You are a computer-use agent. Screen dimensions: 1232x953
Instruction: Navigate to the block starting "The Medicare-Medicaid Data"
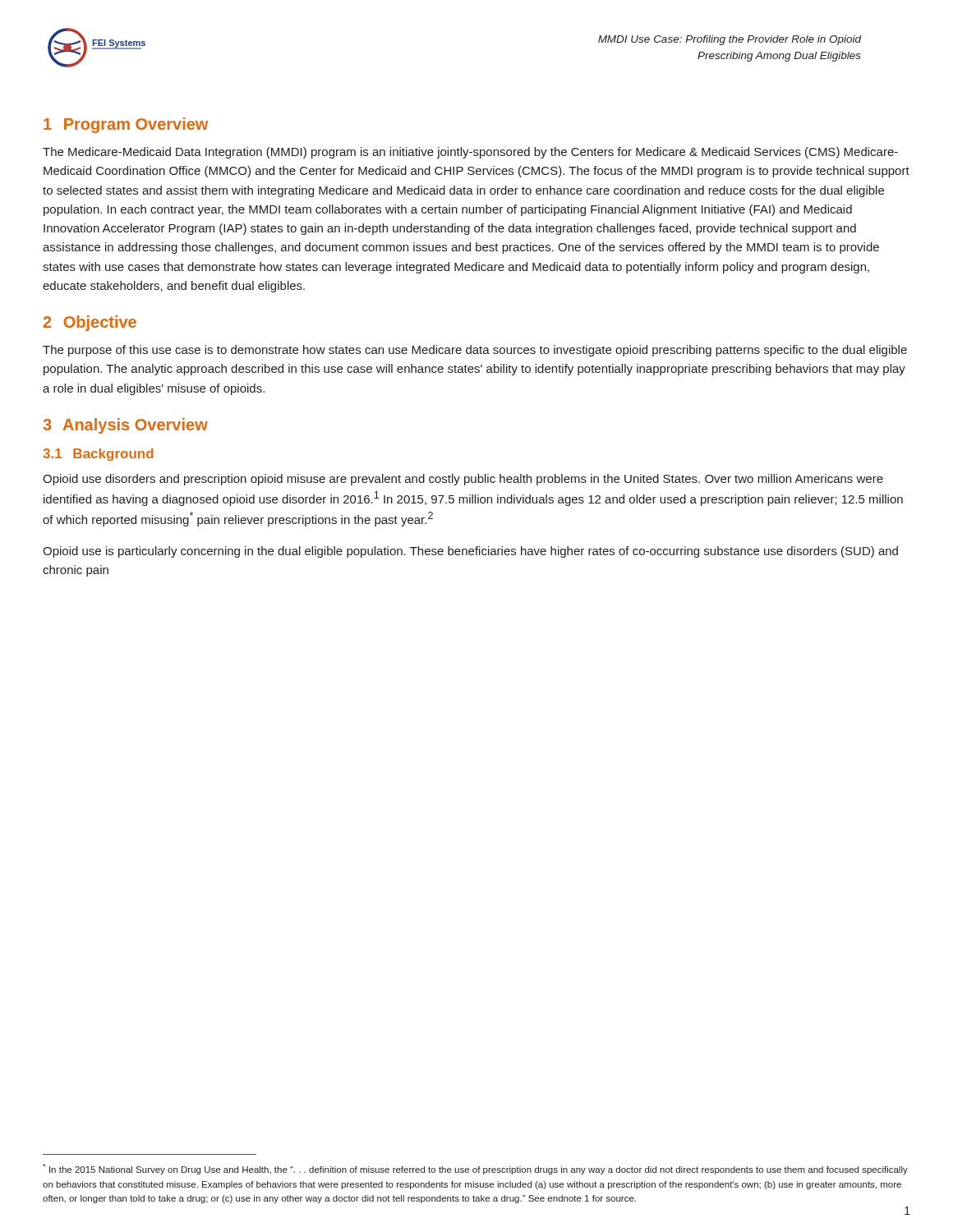pos(476,218)
